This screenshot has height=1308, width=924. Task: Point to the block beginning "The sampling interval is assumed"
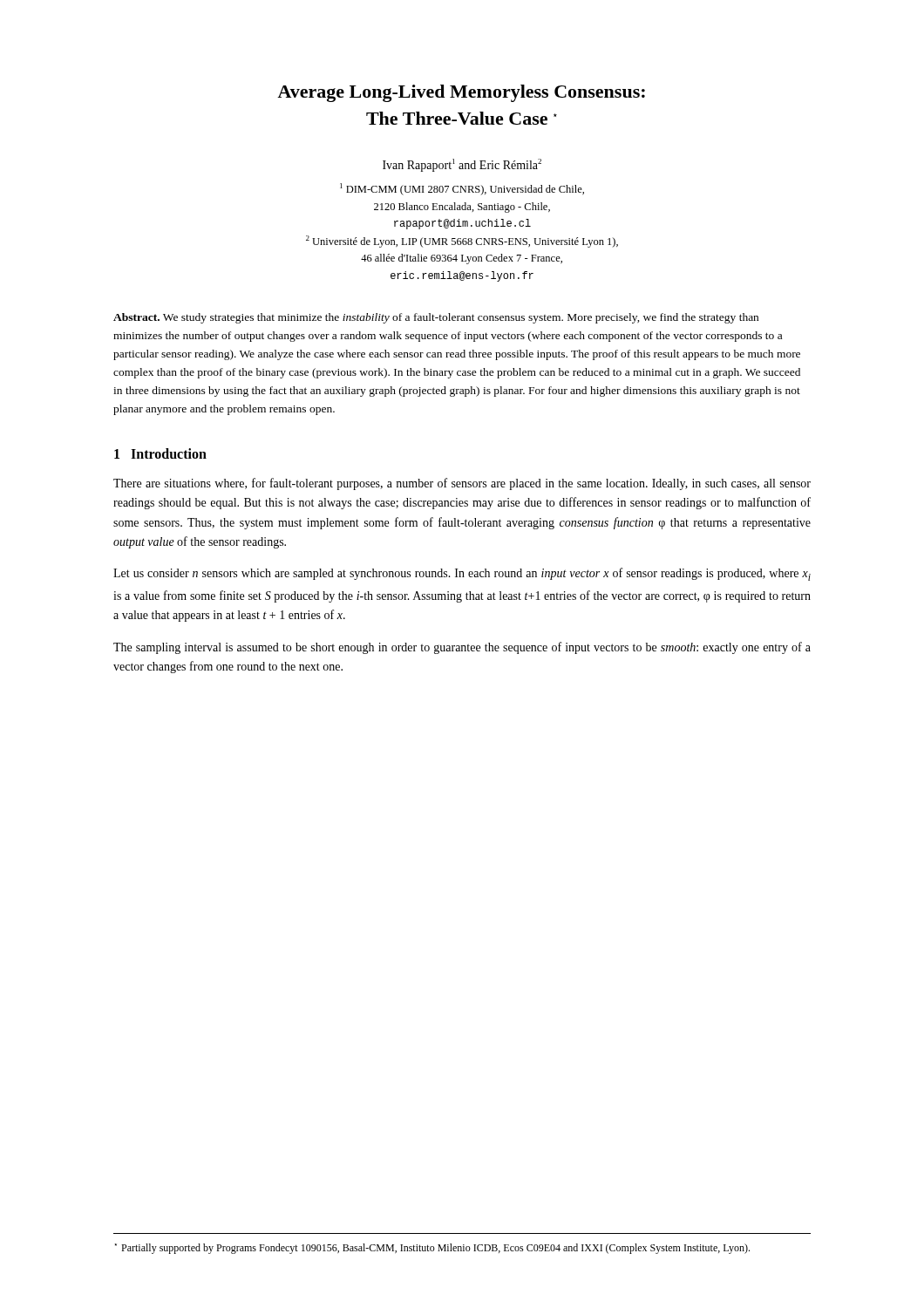coord(462,657)
